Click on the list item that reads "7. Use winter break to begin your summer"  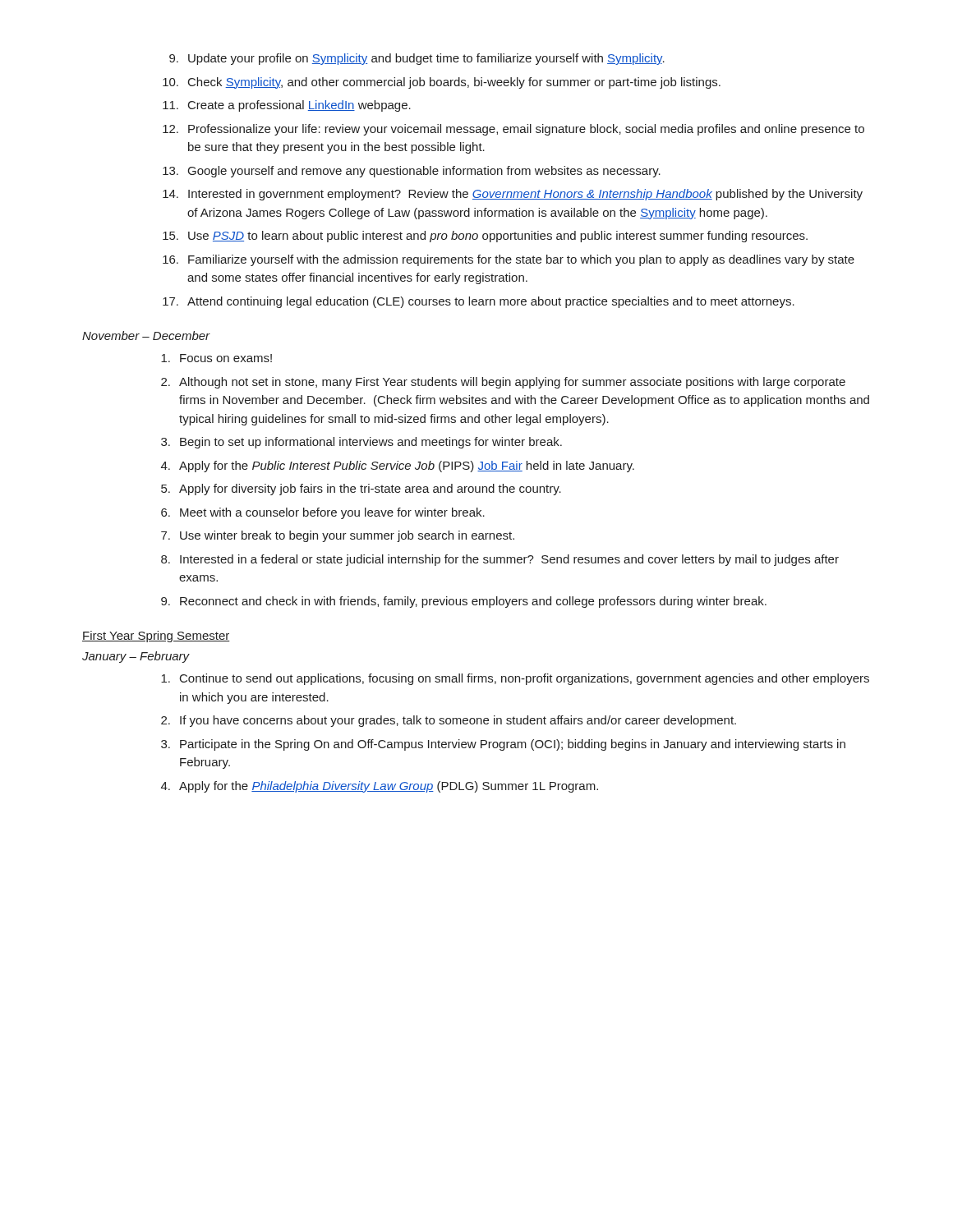[x=332, y=536]
